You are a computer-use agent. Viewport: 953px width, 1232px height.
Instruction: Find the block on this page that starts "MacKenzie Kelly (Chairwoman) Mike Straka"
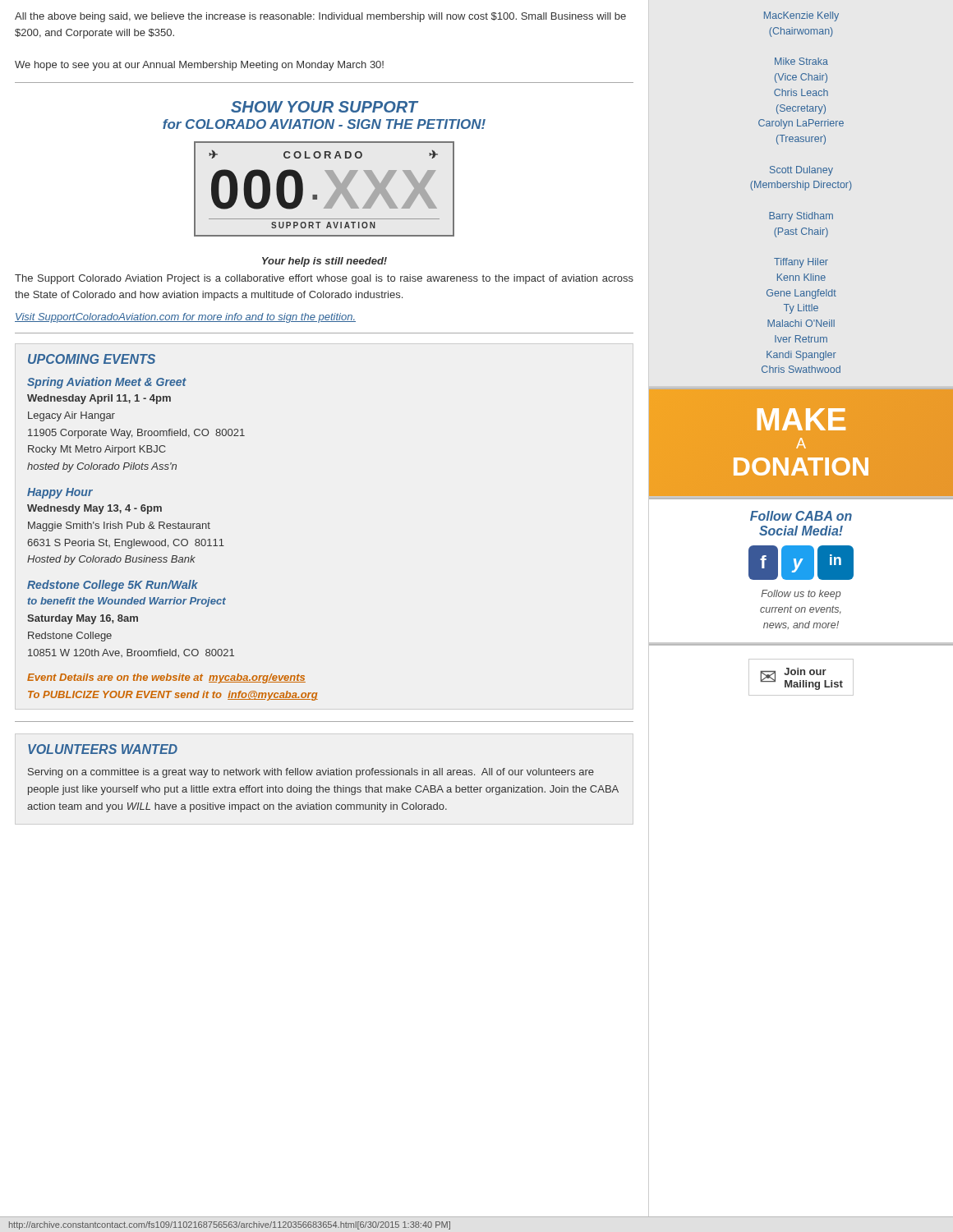(801, 193)
